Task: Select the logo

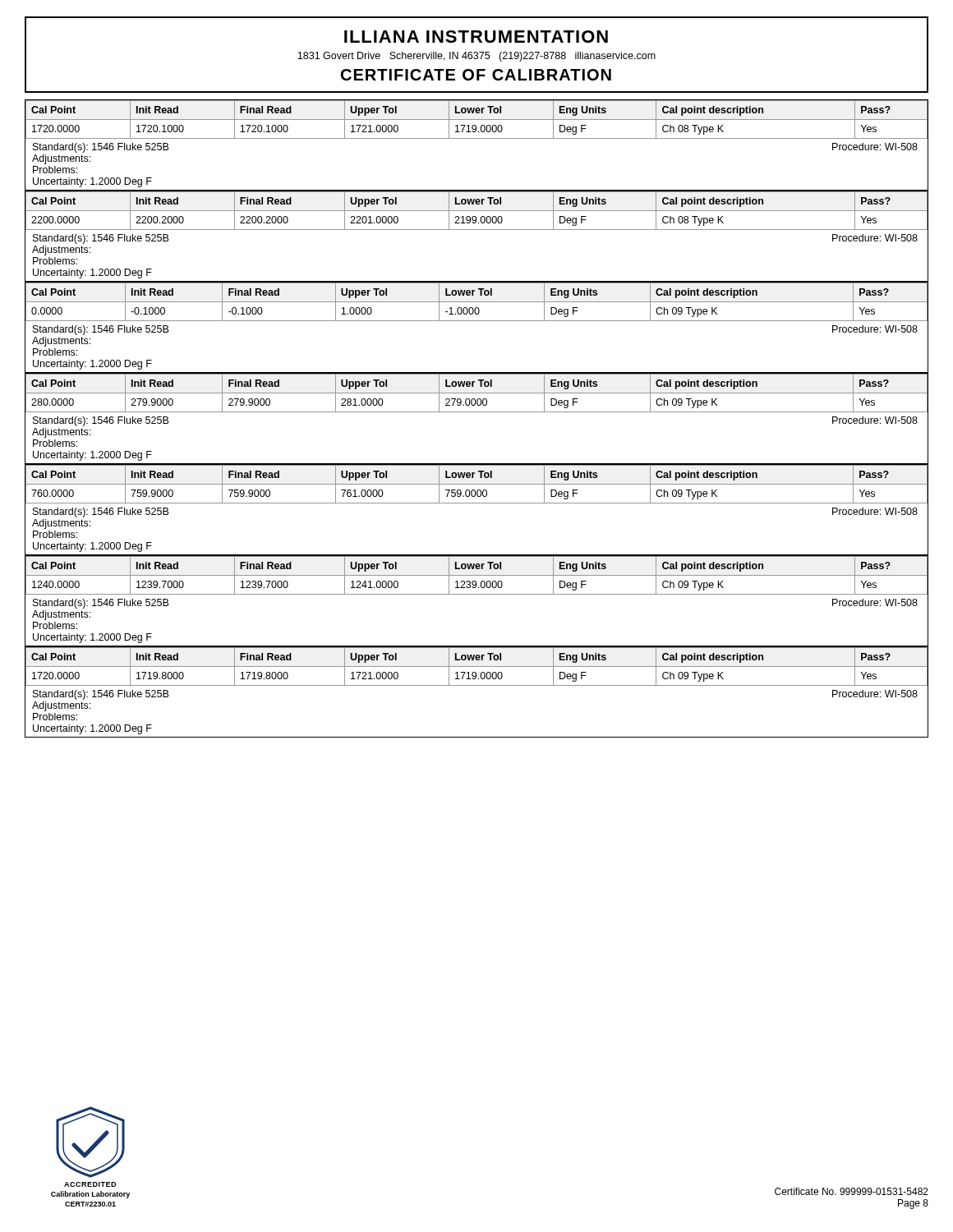Action: coord(90,1156)
